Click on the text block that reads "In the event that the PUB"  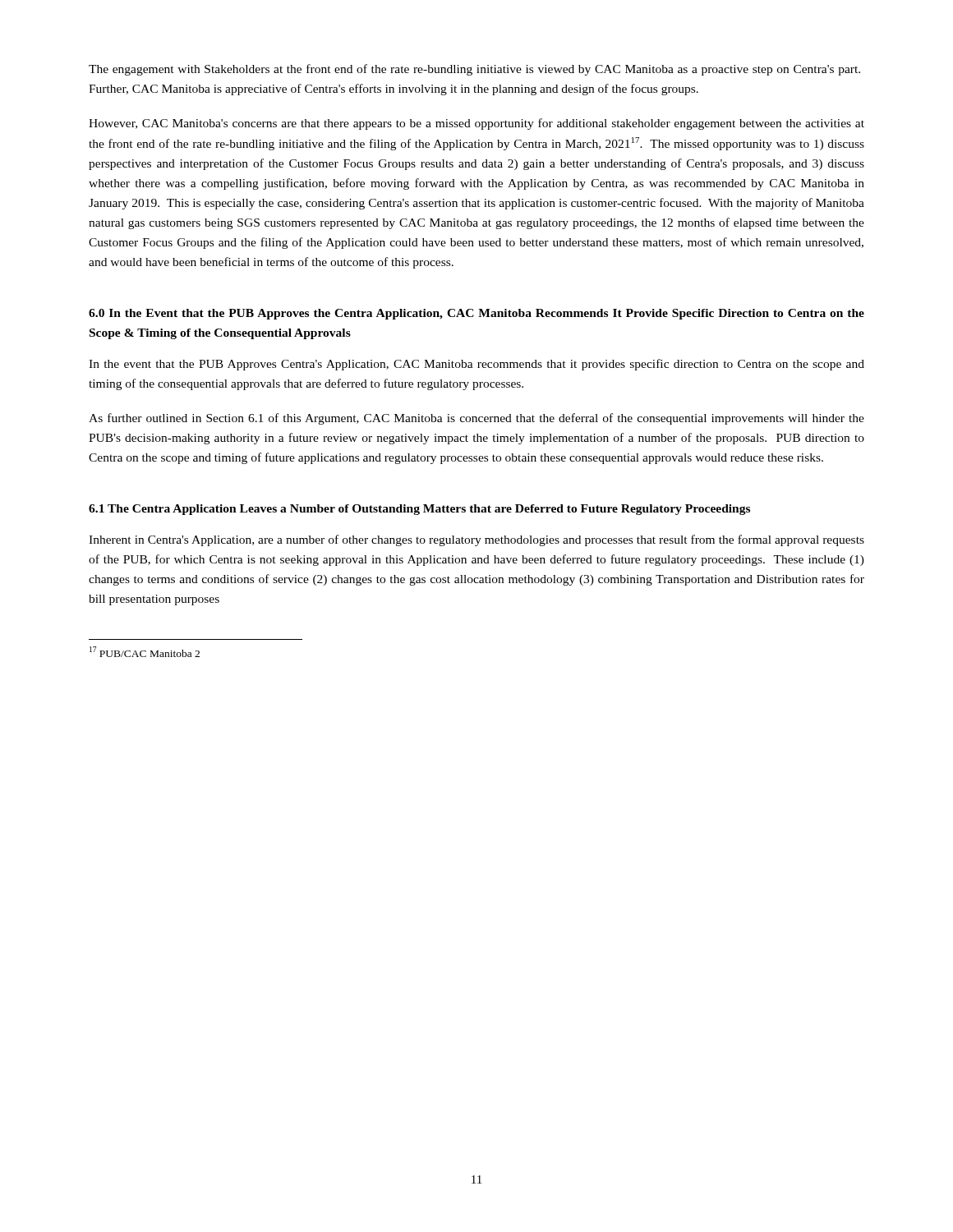pos(476,374)
